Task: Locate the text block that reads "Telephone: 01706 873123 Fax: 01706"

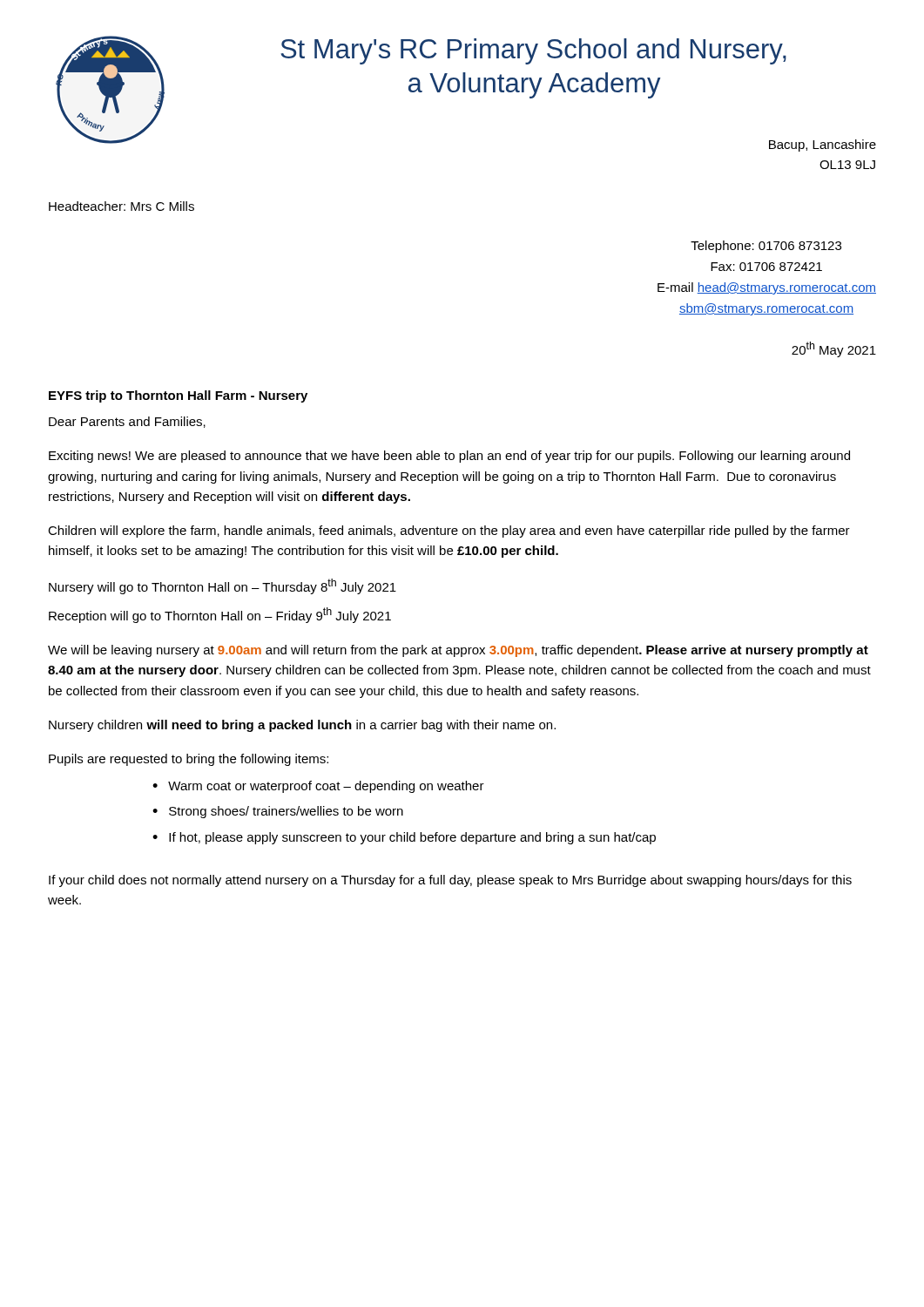Action: (766, 277)
